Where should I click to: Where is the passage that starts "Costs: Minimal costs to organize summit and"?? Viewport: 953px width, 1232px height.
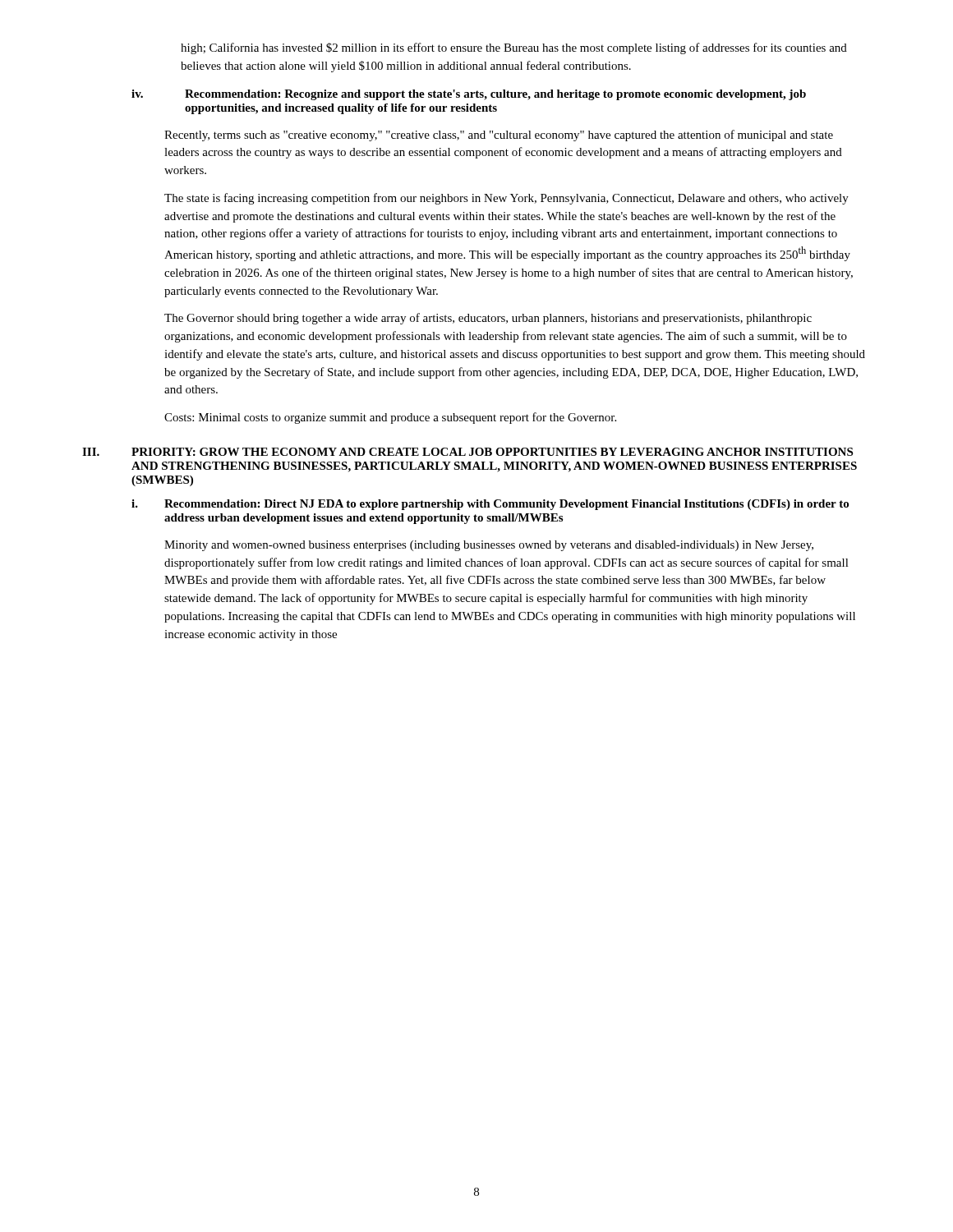[x=391, y=417]
